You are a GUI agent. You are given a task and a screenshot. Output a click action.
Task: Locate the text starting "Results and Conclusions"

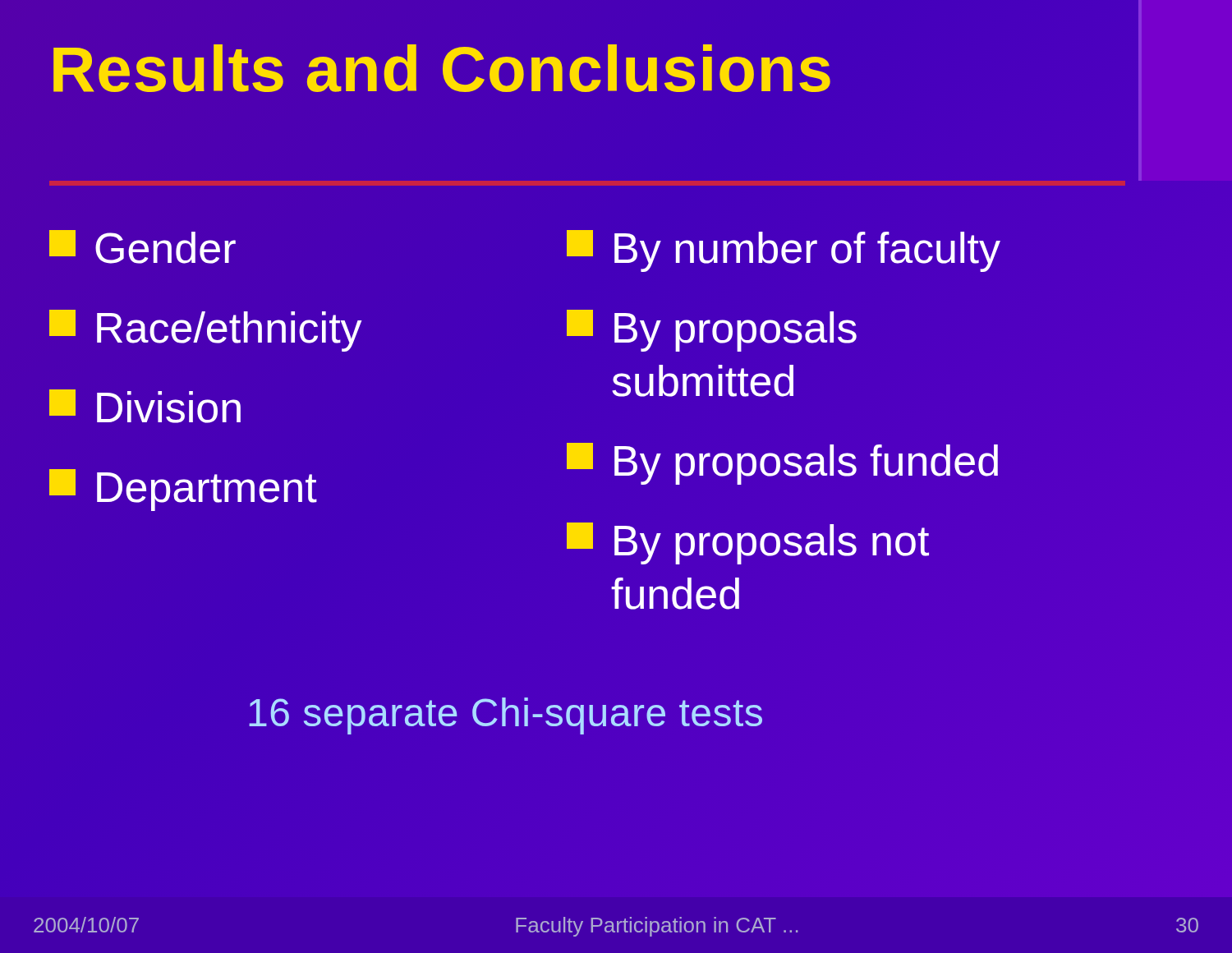click(x=441, y=69)
